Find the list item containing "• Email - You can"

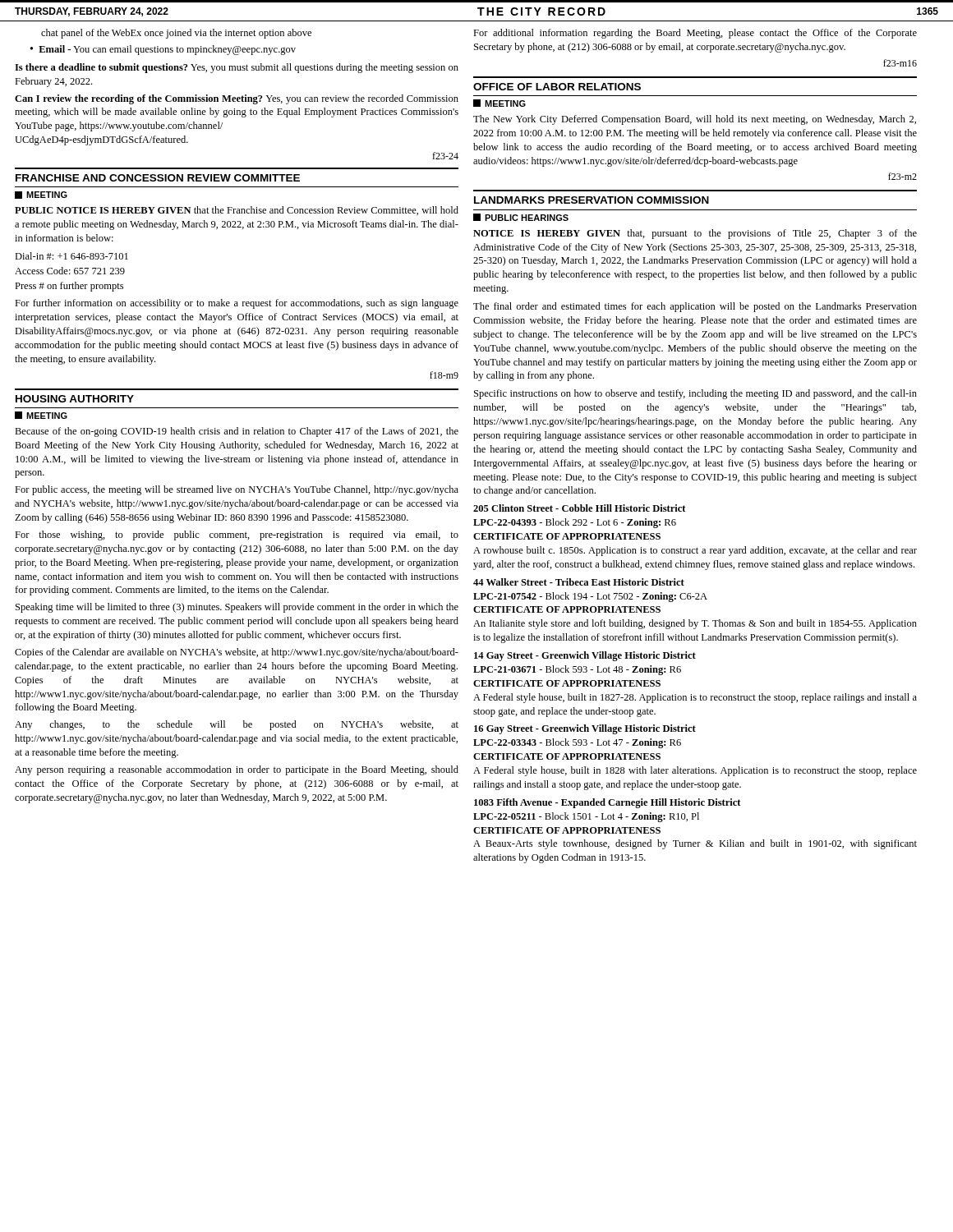click(x=163, y=49)
